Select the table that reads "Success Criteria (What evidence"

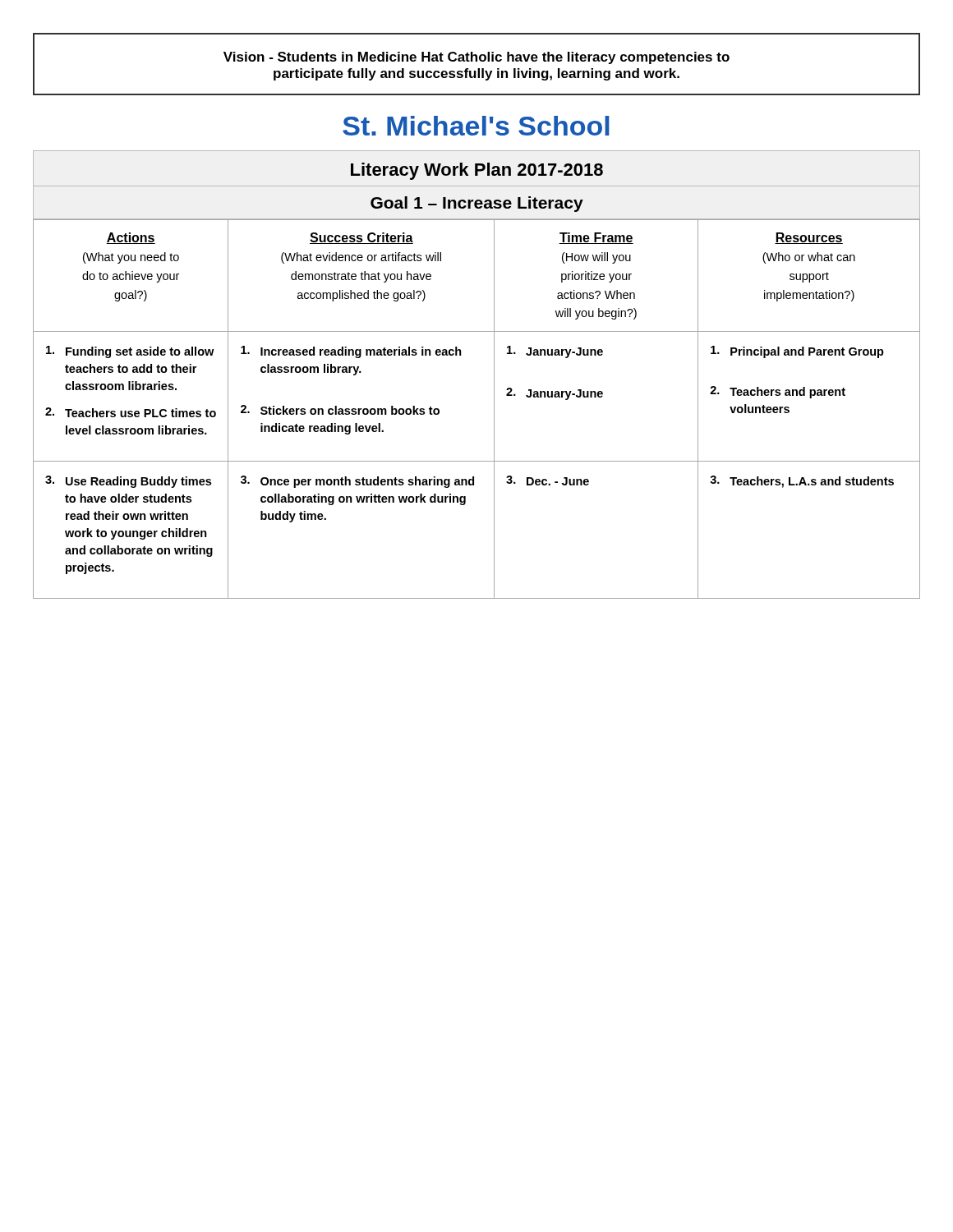pyautogui.click(x=476, y=409)
